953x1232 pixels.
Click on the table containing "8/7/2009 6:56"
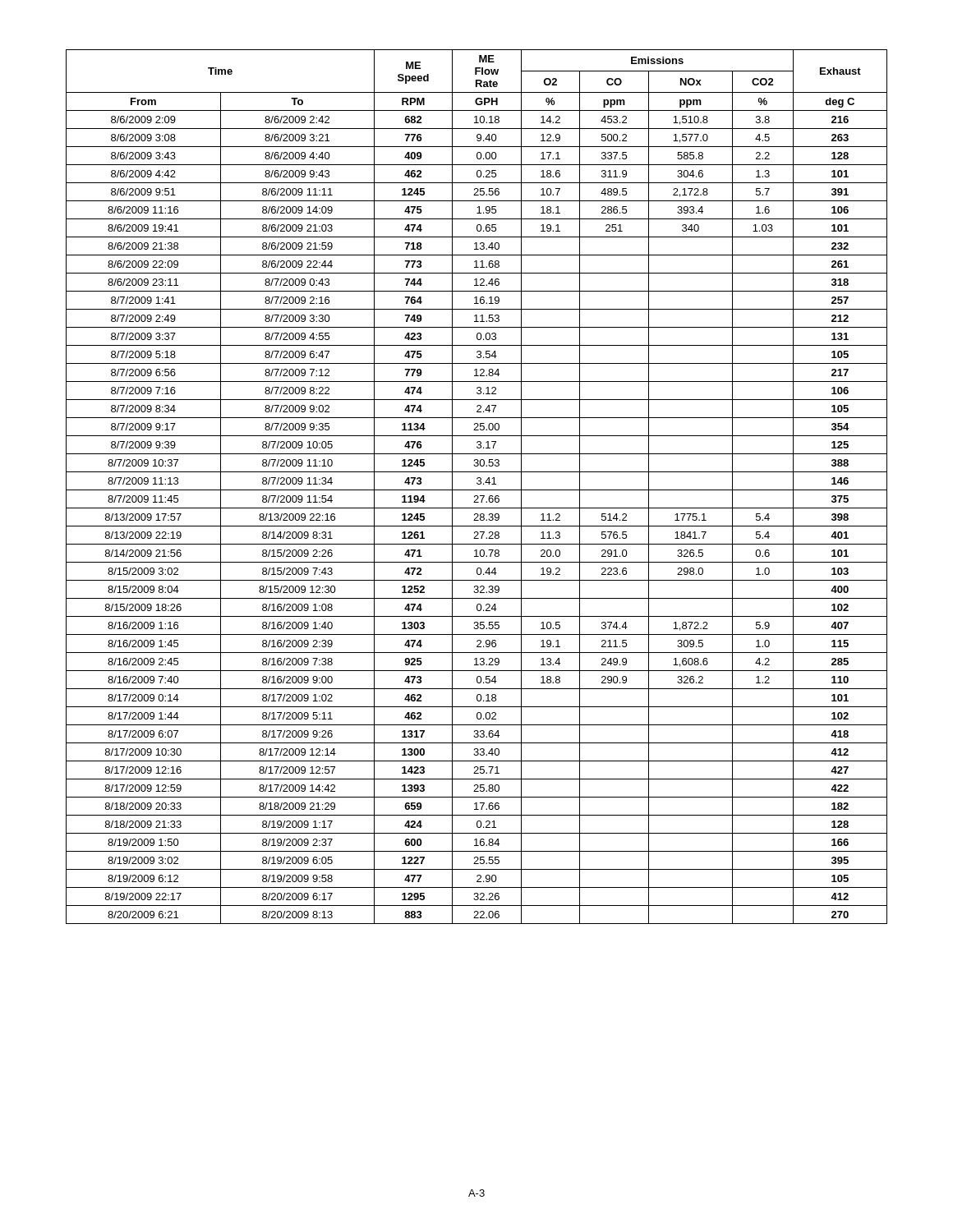click(x=476, y=487)
